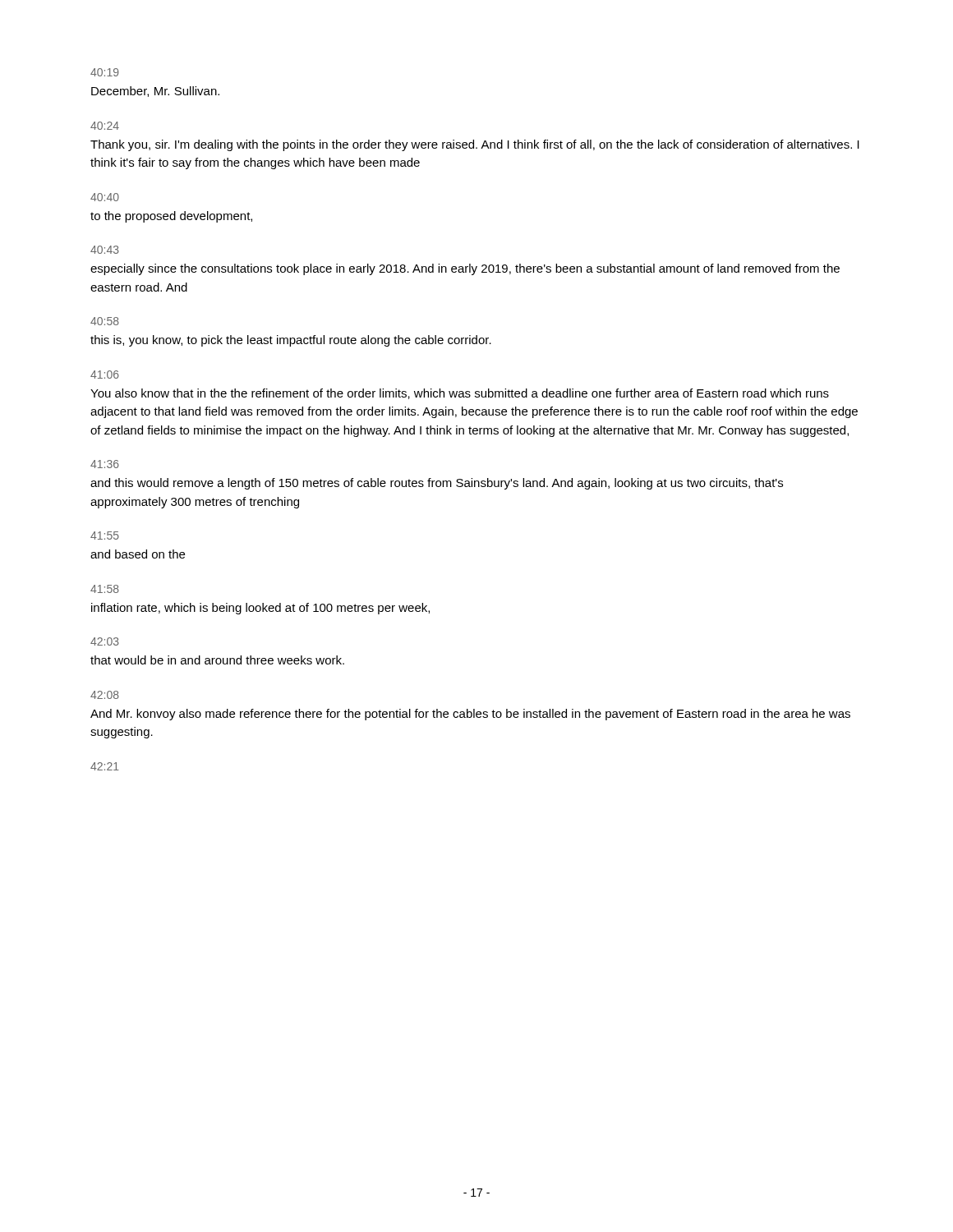Click on the block starting "and based on"
Image resolution: width=953 pixels, height=1232 pixels.
[x=138, y=554]
